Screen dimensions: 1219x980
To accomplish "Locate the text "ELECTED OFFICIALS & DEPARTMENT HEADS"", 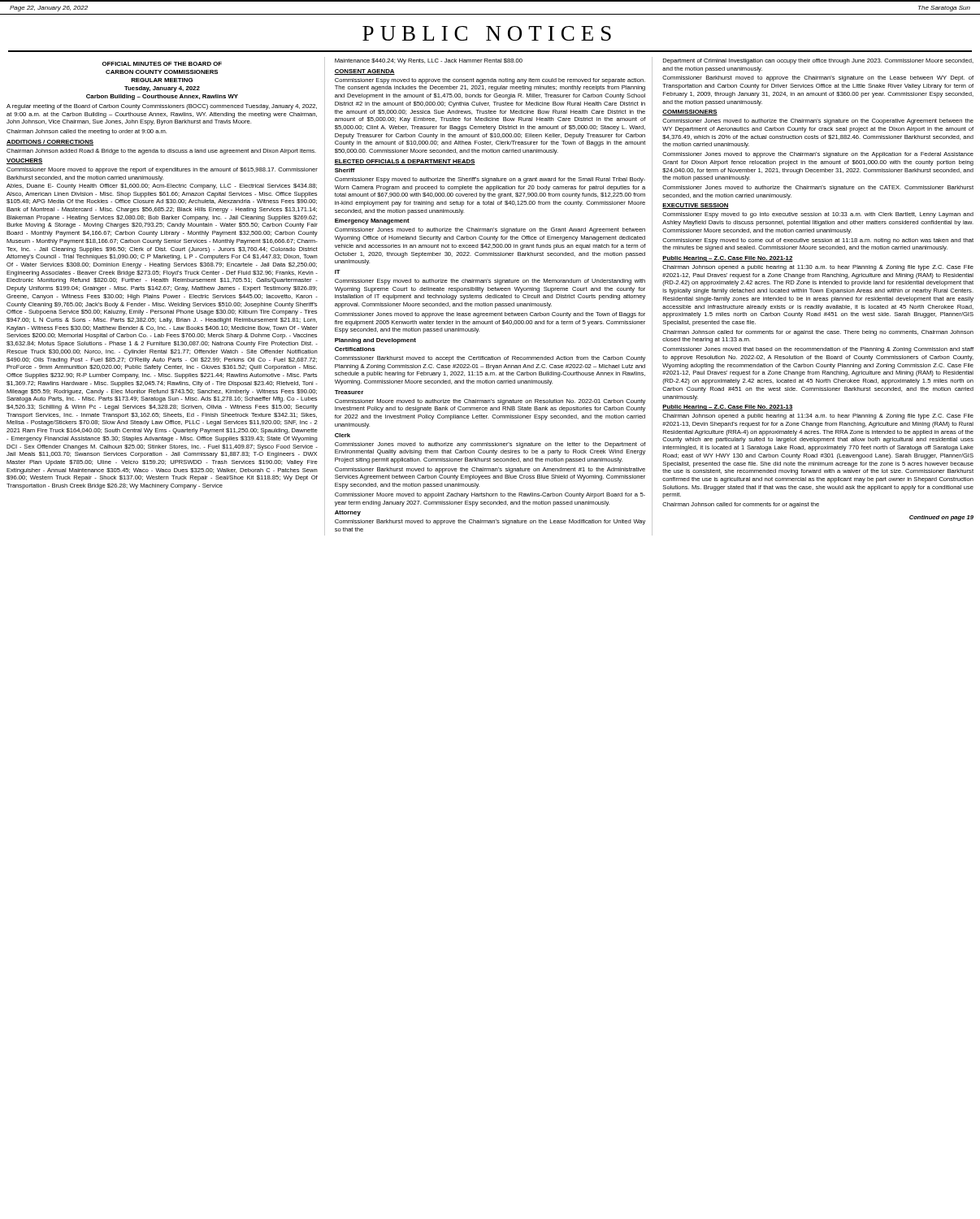I will pos(405,161).
